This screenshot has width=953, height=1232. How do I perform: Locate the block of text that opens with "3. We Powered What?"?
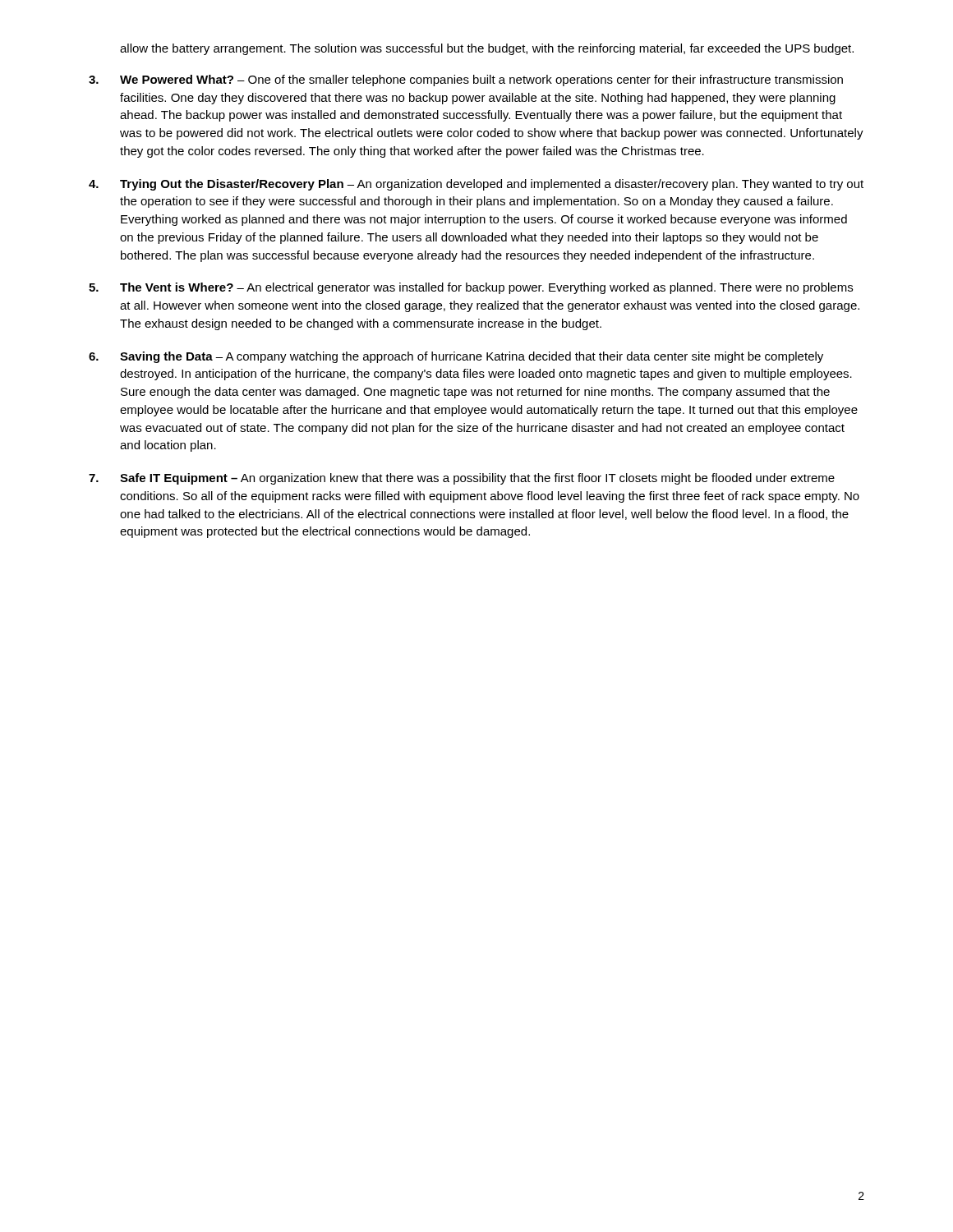coord(476,115)
